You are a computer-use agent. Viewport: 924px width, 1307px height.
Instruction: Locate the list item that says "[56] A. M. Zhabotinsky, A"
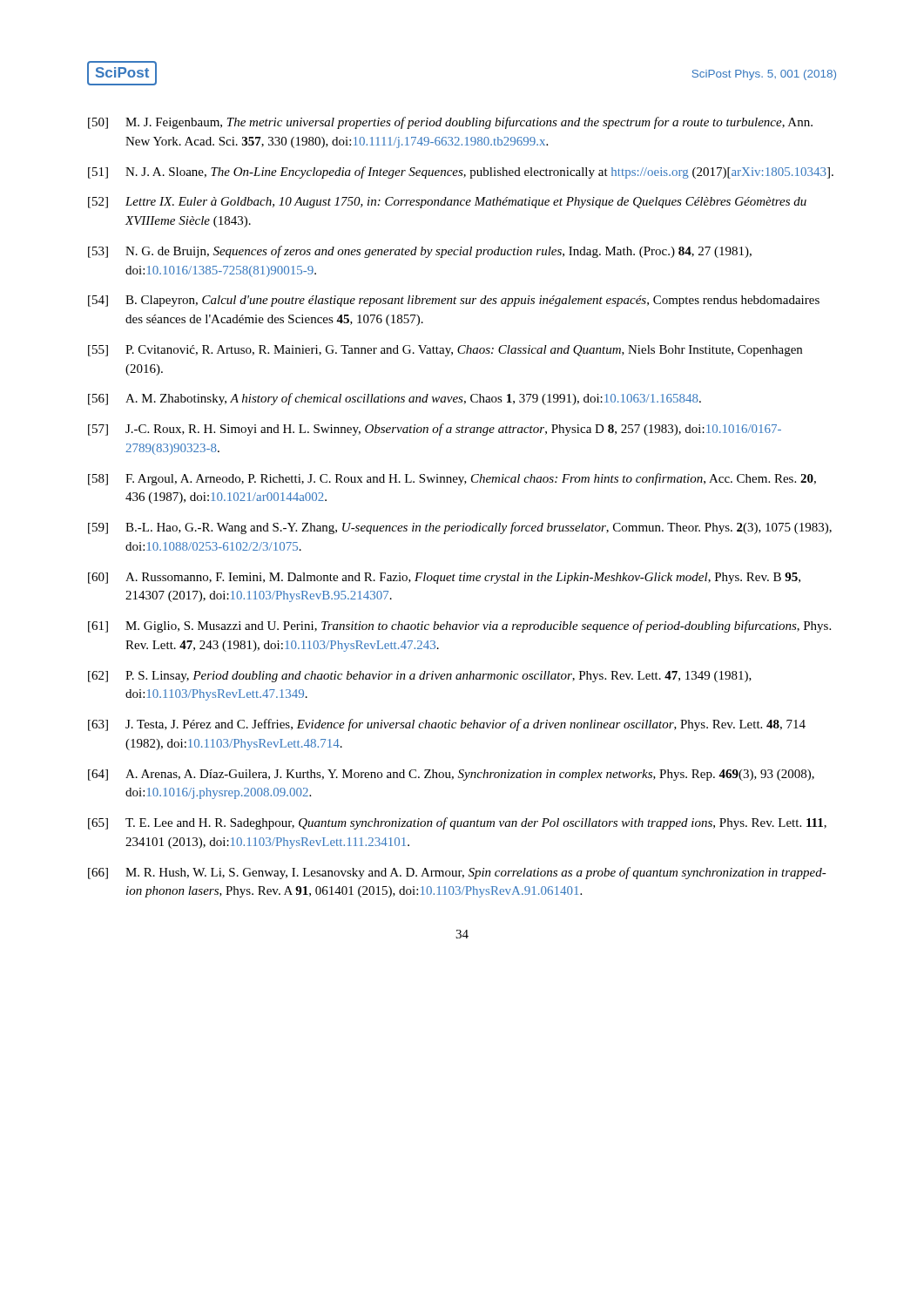[462, 399]
